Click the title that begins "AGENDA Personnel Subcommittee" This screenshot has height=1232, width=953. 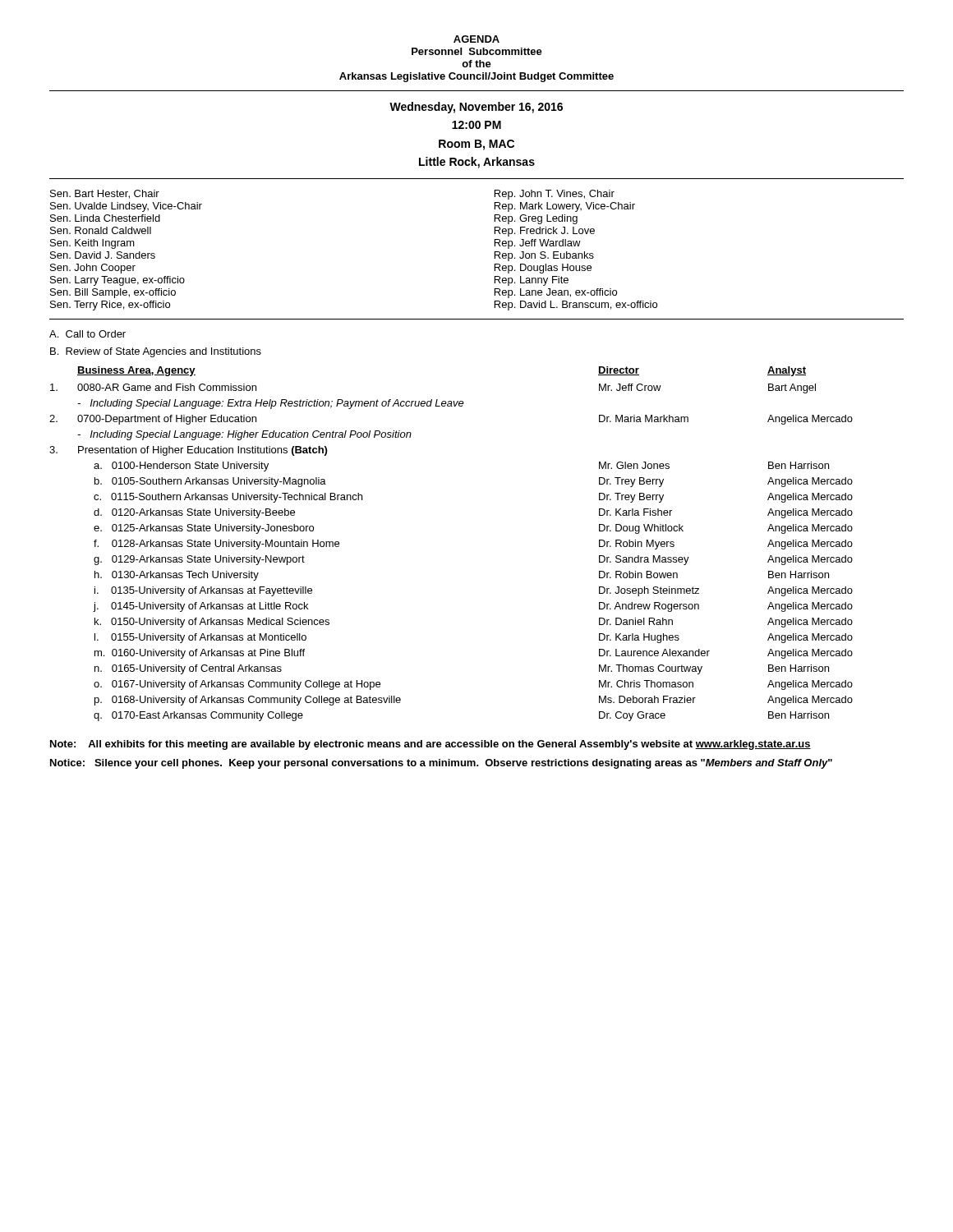pos(476,58)
